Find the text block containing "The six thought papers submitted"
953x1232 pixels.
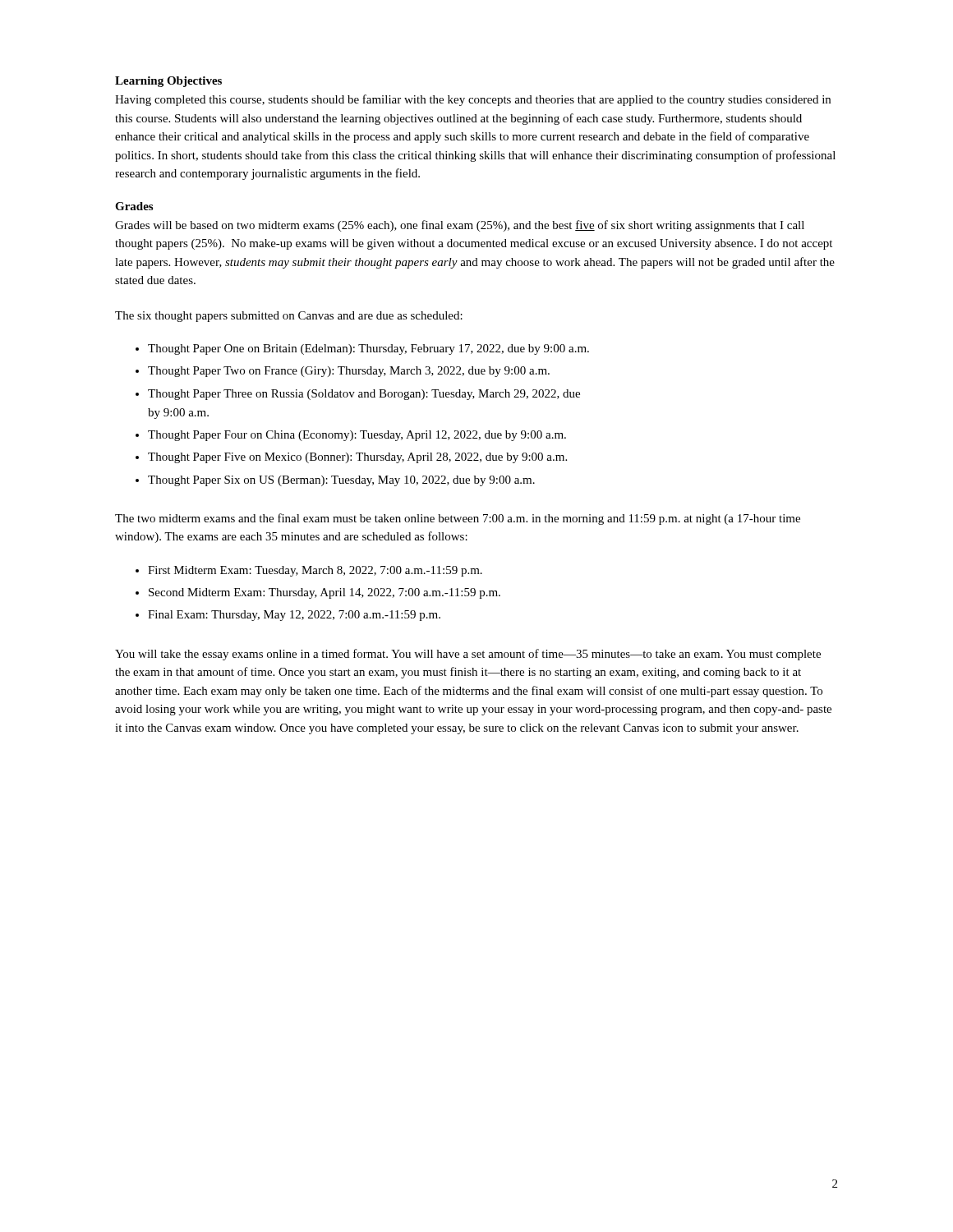point(289,315)
